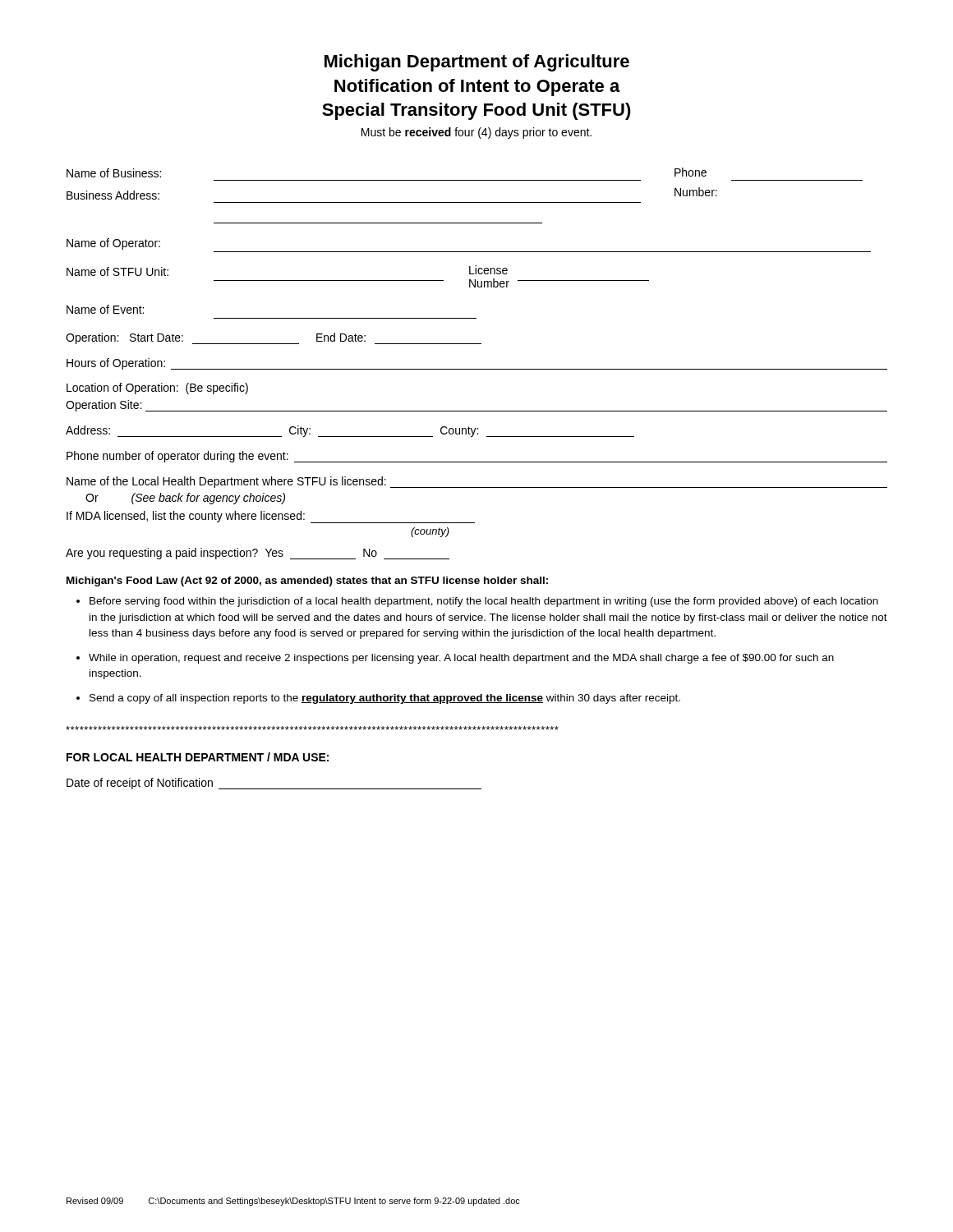
Task: Click where it says "Name of Operator:"
Action: 468,244
